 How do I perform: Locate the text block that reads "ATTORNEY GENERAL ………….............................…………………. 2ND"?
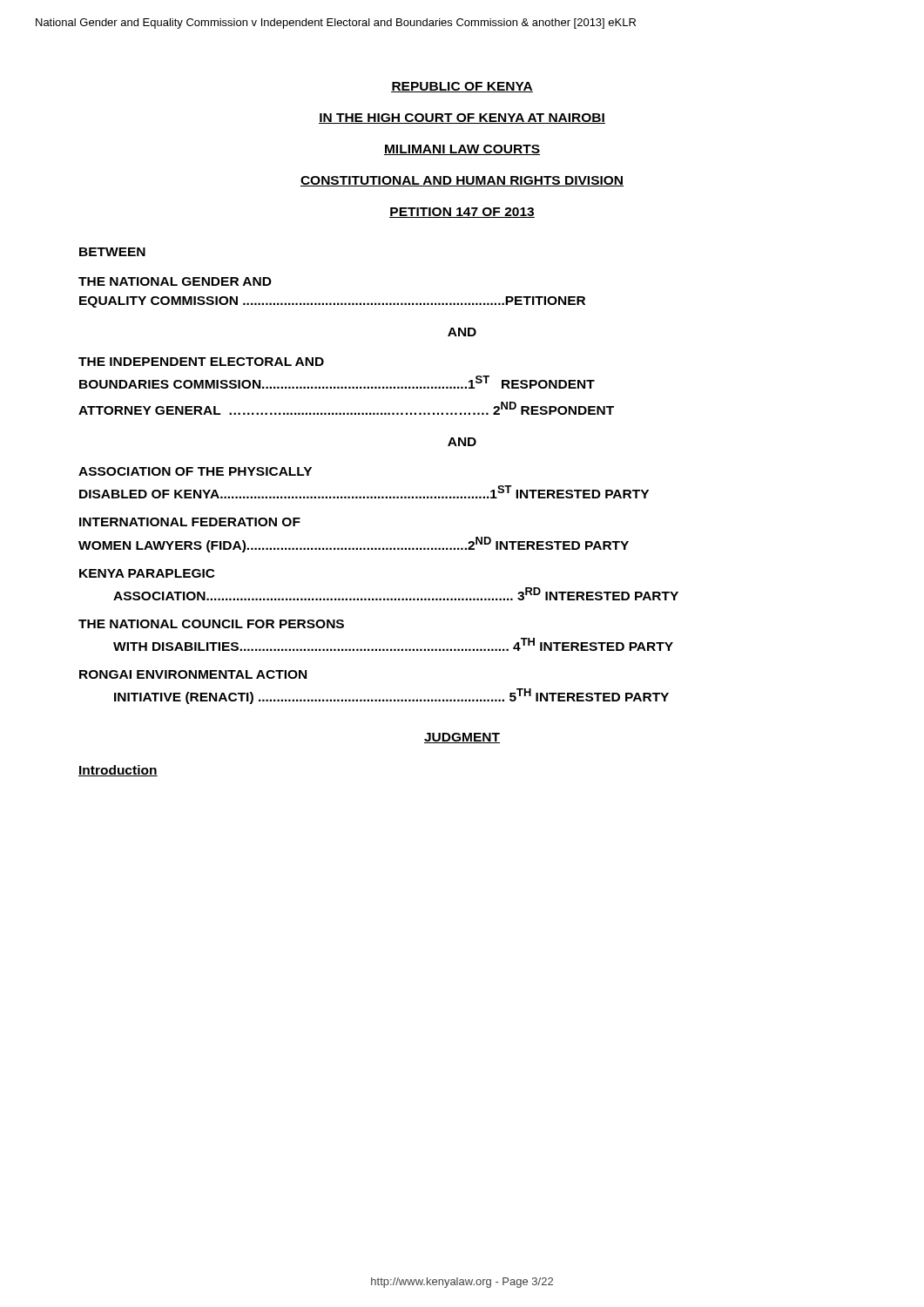(x=346, y=408)
